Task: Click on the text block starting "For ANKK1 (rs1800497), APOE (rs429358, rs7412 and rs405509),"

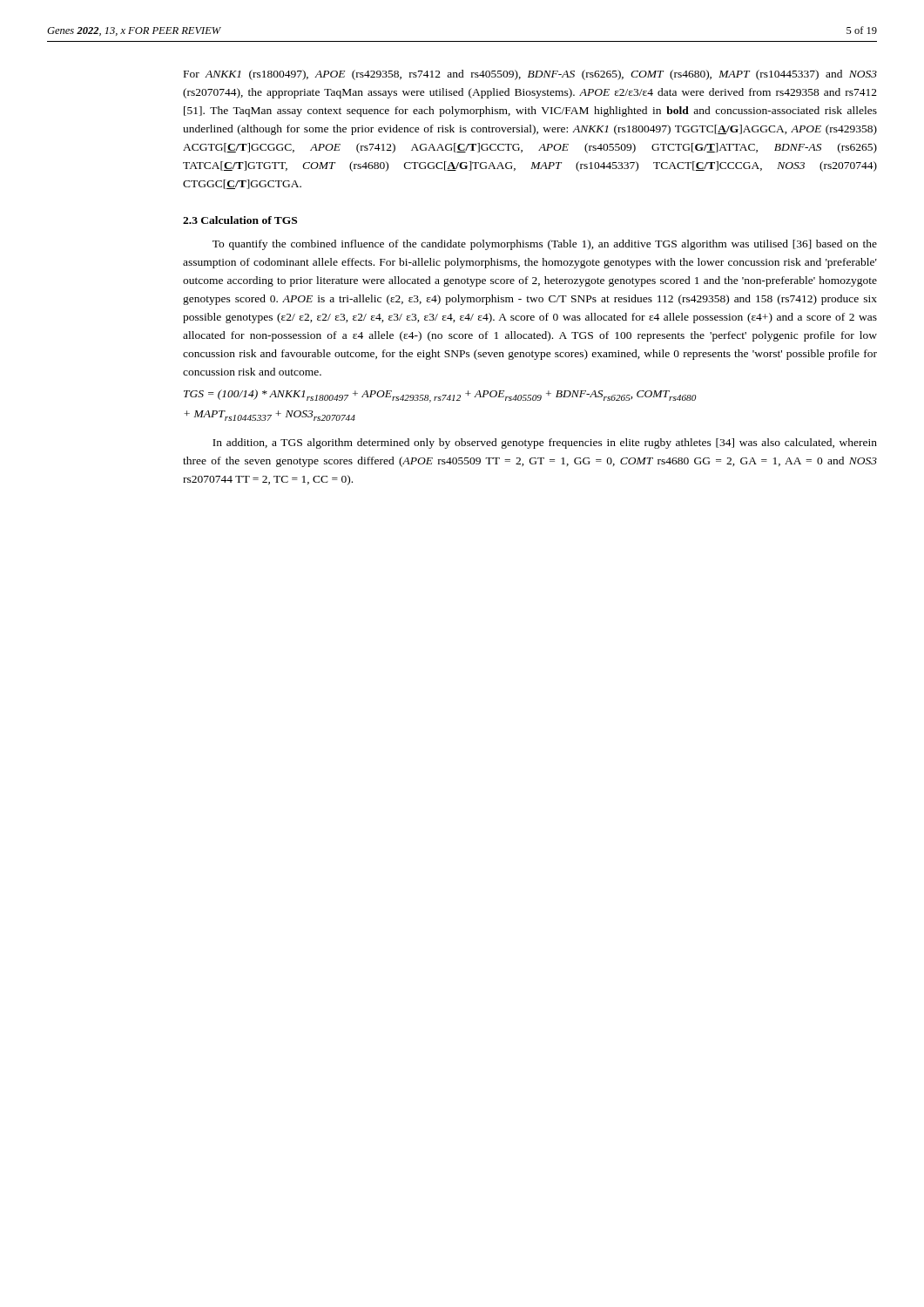Action: (530, 129)
